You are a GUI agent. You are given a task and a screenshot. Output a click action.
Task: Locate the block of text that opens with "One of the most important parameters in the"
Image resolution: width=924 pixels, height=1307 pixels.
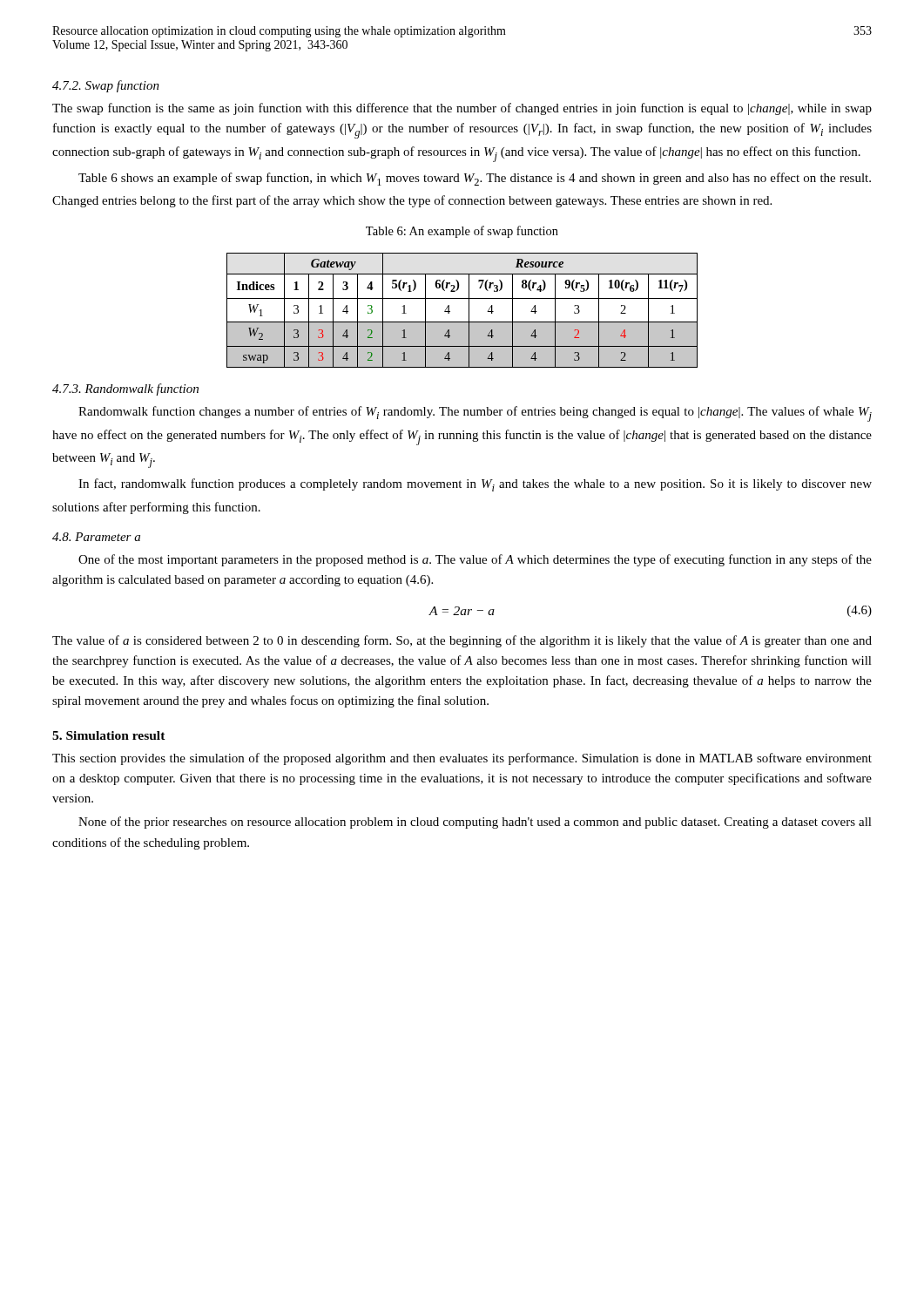pyautogui.click(x=462, y=570)
